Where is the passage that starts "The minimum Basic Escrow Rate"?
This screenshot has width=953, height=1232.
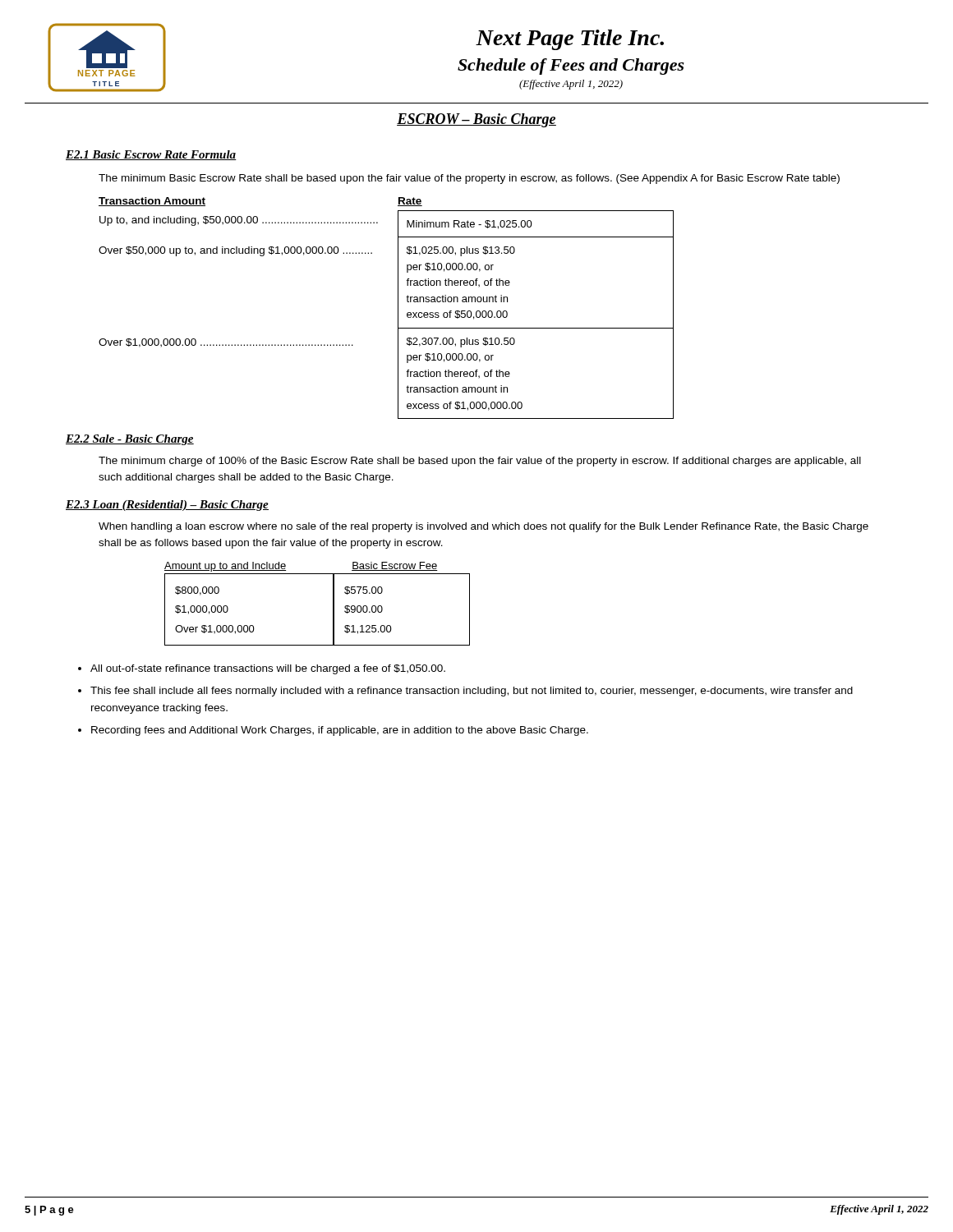[493, 178]
